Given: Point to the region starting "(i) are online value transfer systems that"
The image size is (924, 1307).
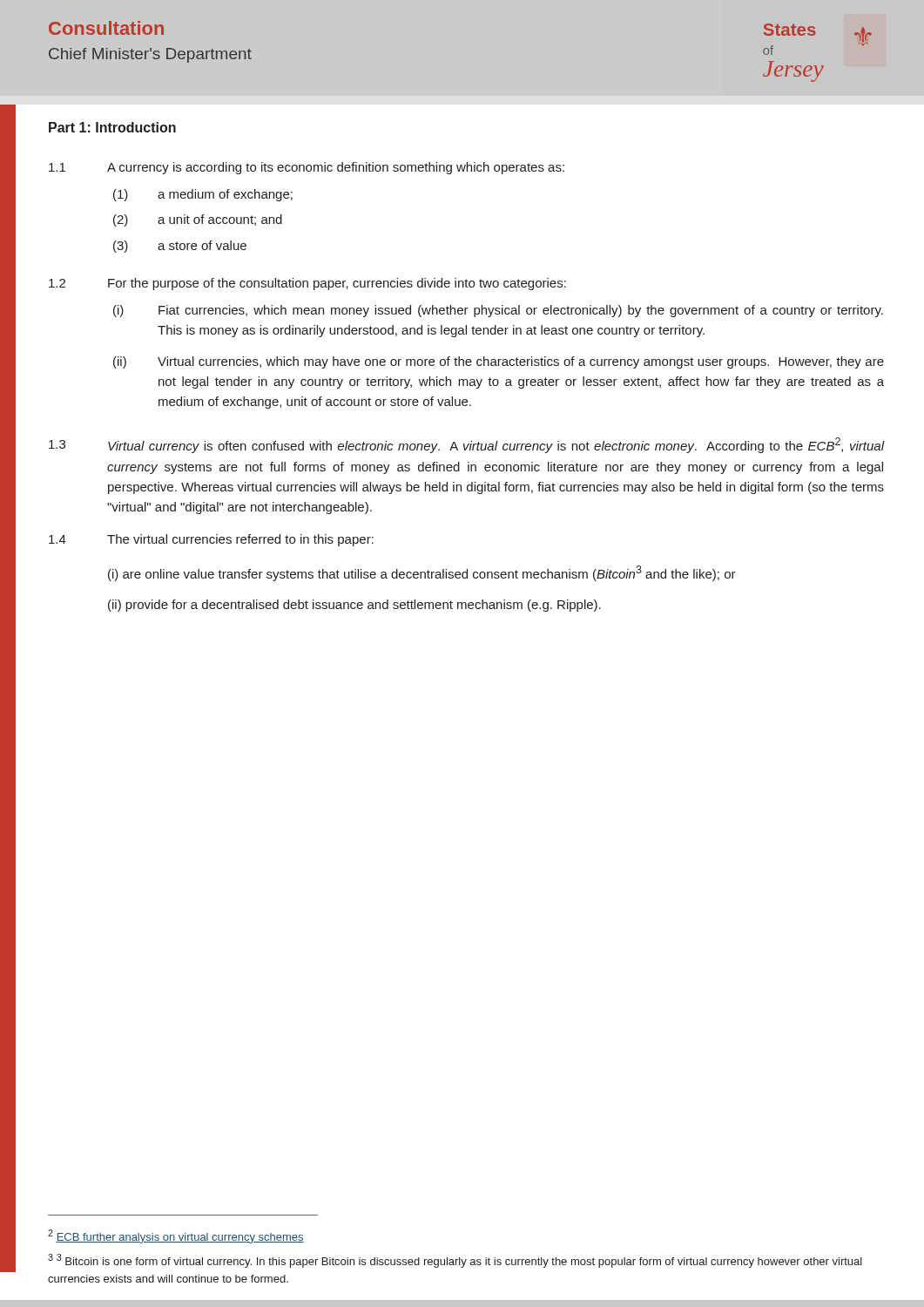Looking at the screenshot, I should click(421, 572).
